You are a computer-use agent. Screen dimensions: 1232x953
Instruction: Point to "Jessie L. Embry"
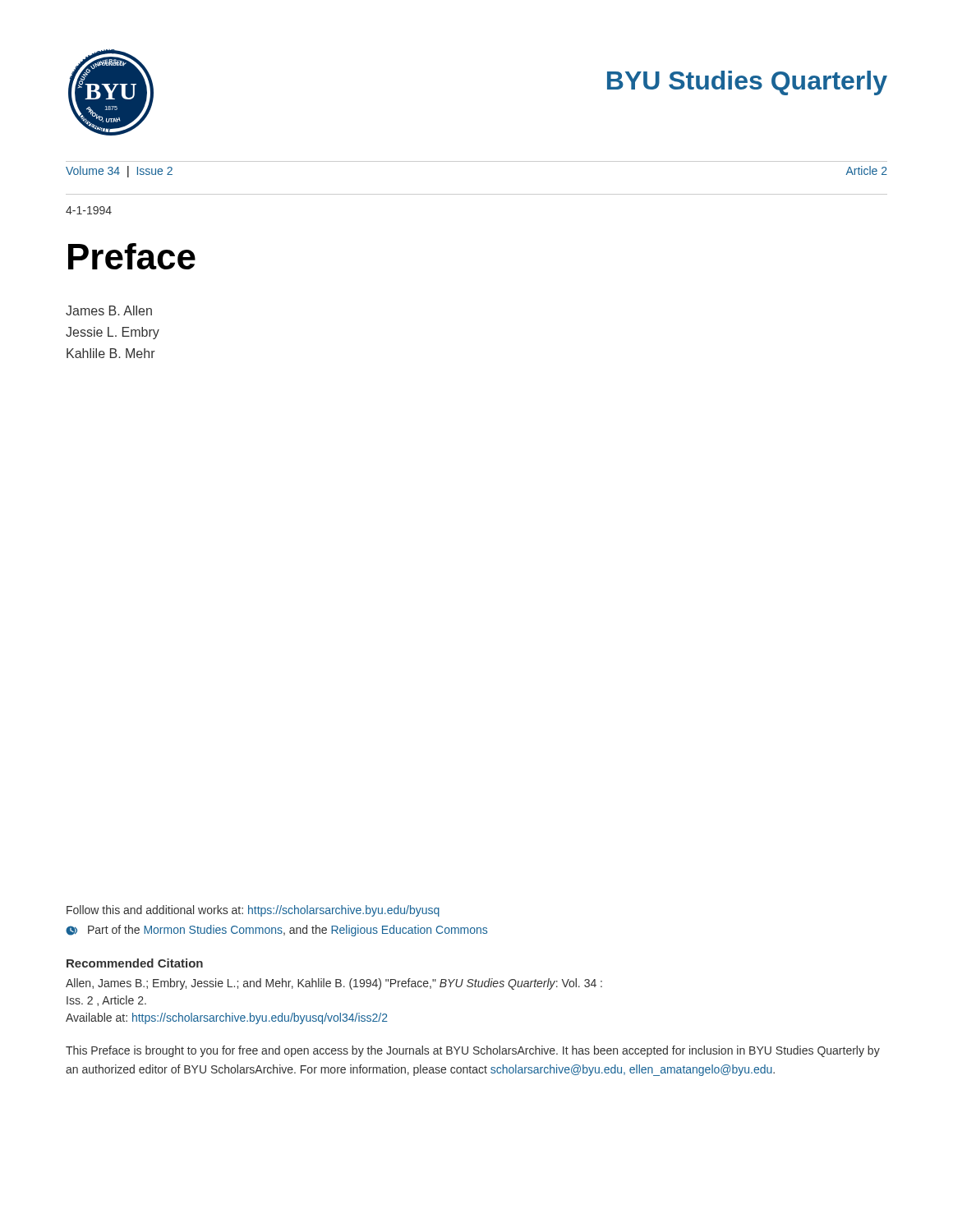point(113,332)
